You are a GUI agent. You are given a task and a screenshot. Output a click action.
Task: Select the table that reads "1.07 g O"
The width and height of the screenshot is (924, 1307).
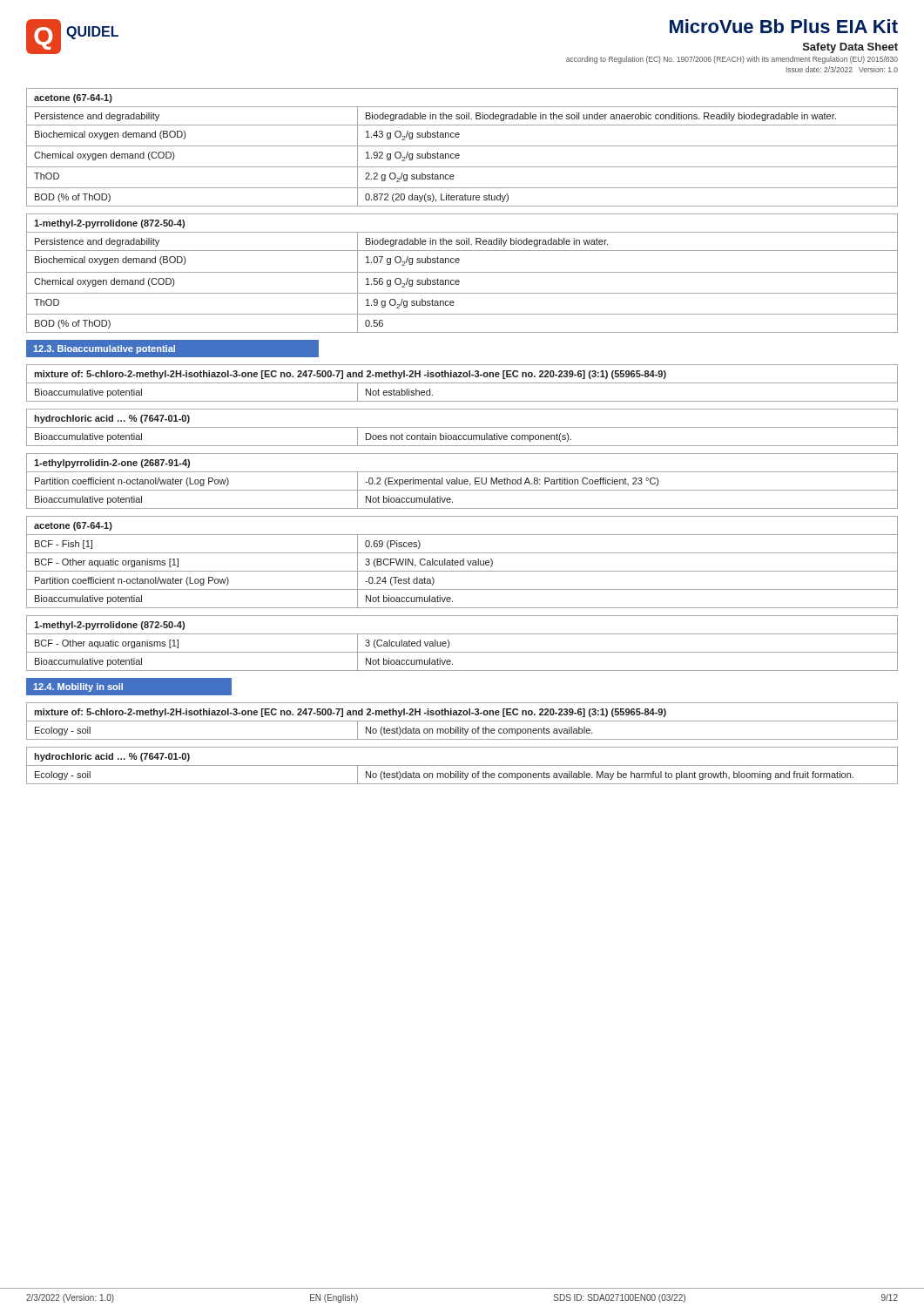(462, 273)
